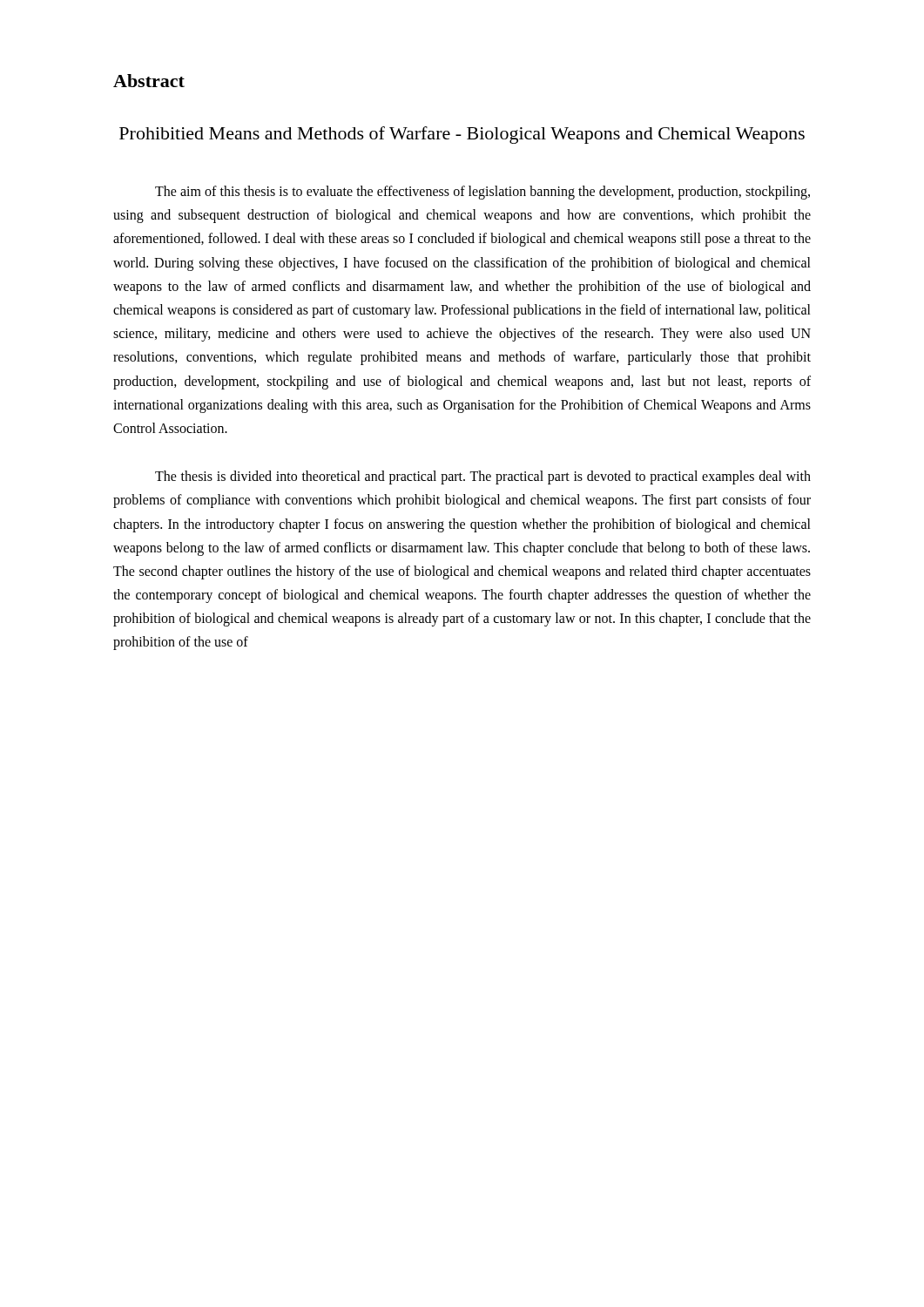Find the text block starting "The thesis is divided into theoretical"
924x1307 pixels.
tap(462, 559)
